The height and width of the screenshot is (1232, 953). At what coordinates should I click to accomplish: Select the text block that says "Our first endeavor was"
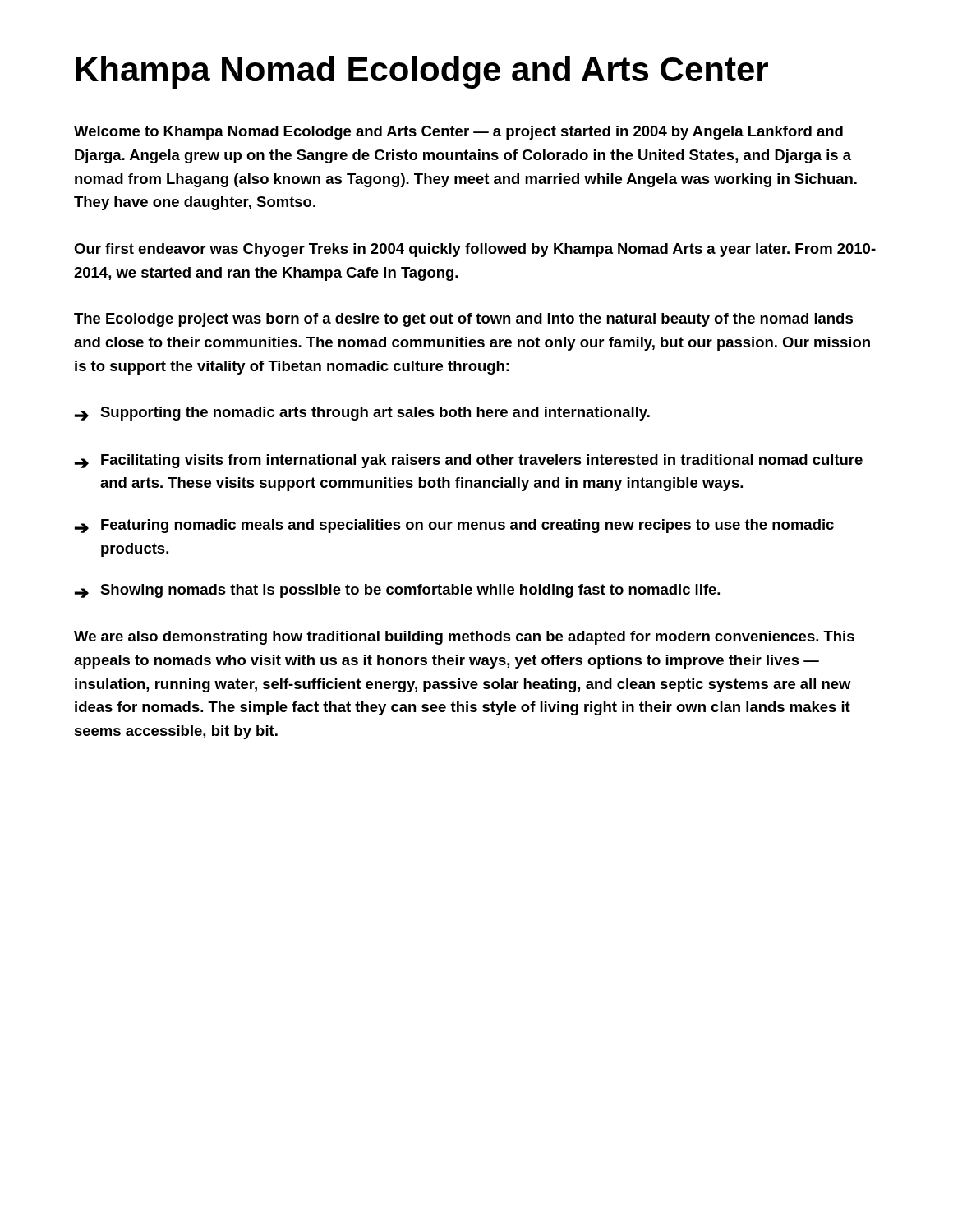click(475, 260)
